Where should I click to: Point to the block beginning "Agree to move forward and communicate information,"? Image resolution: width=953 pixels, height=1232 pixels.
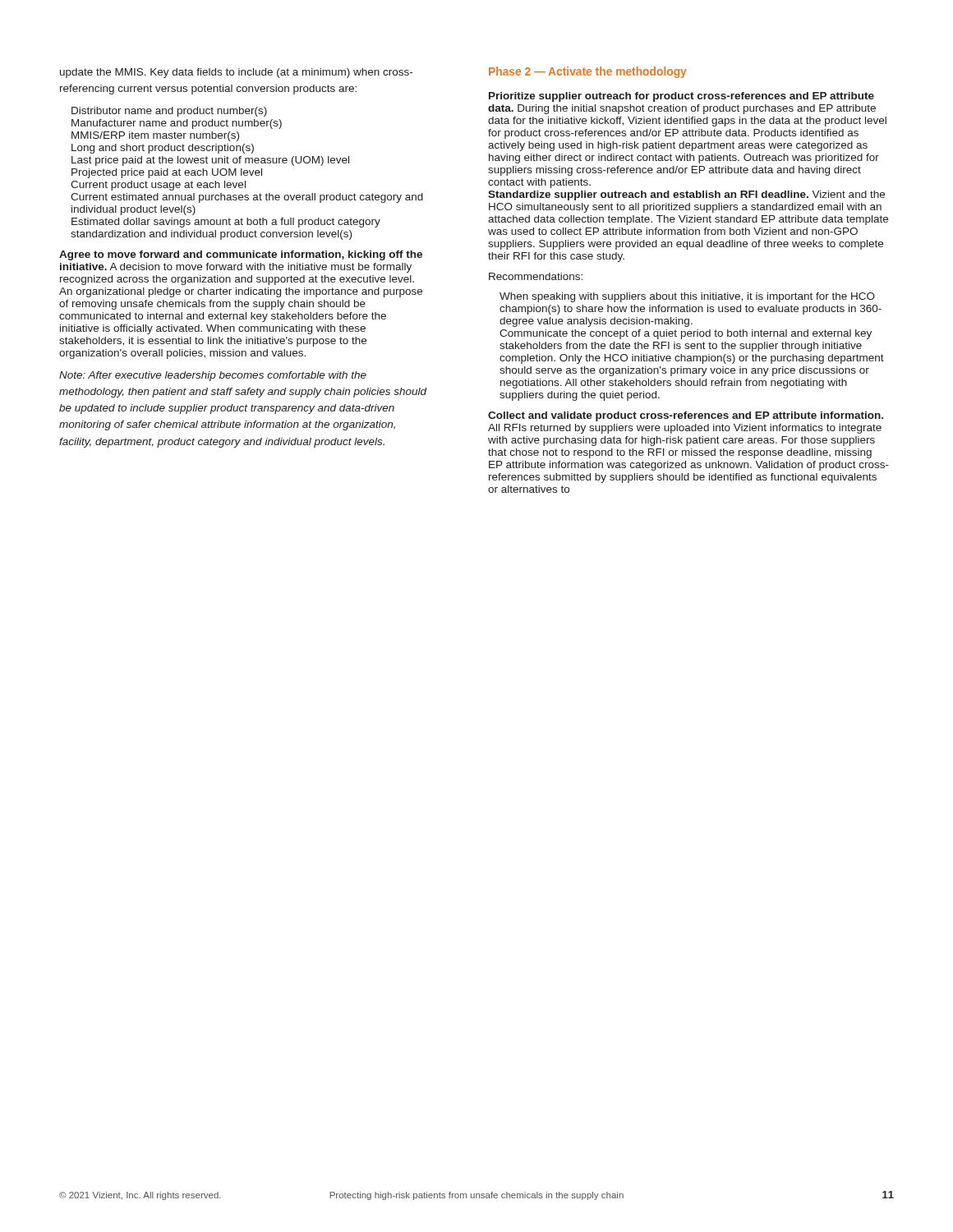click(x=244, y=303)
